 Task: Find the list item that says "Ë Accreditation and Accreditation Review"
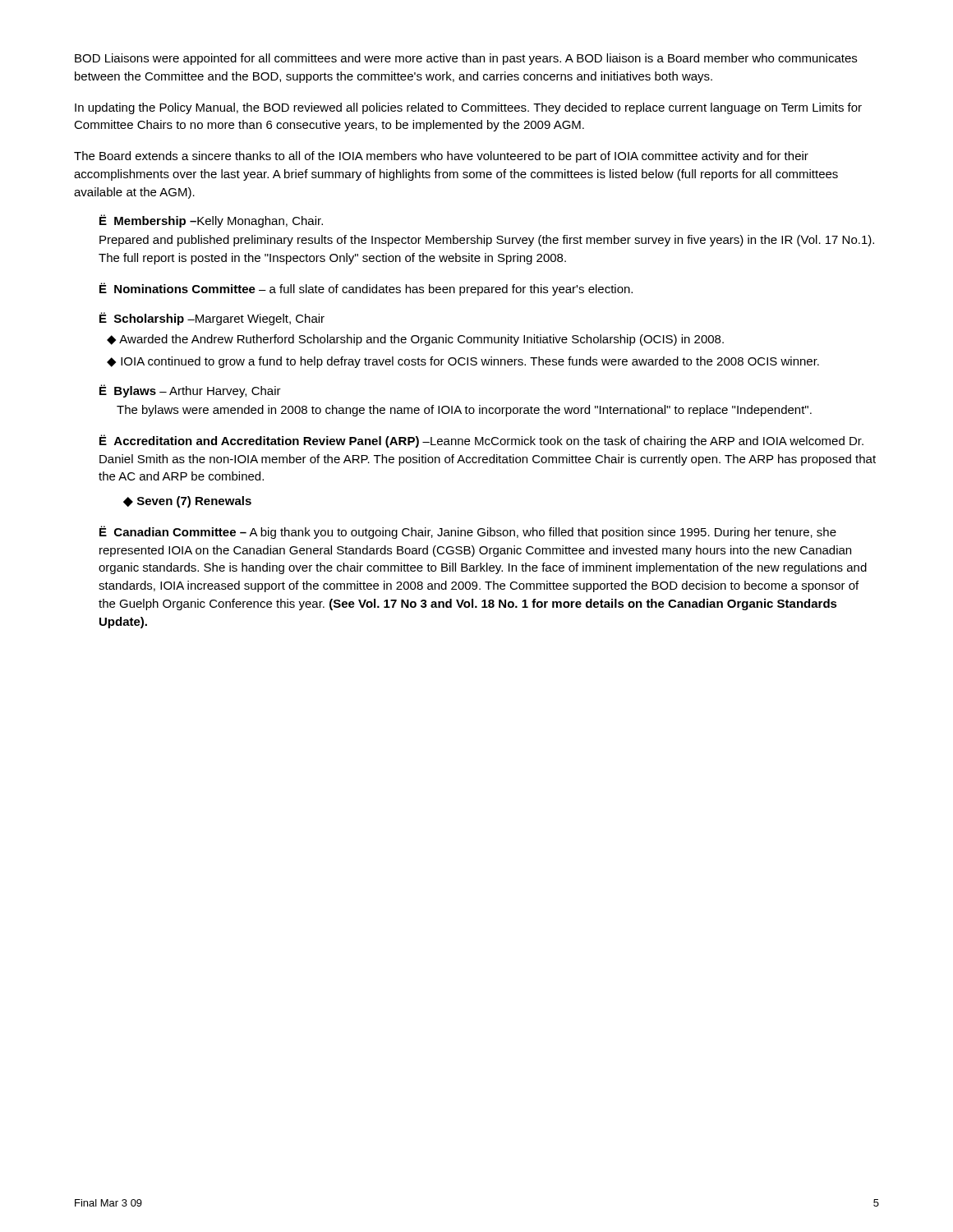click(x=487, y=458)
